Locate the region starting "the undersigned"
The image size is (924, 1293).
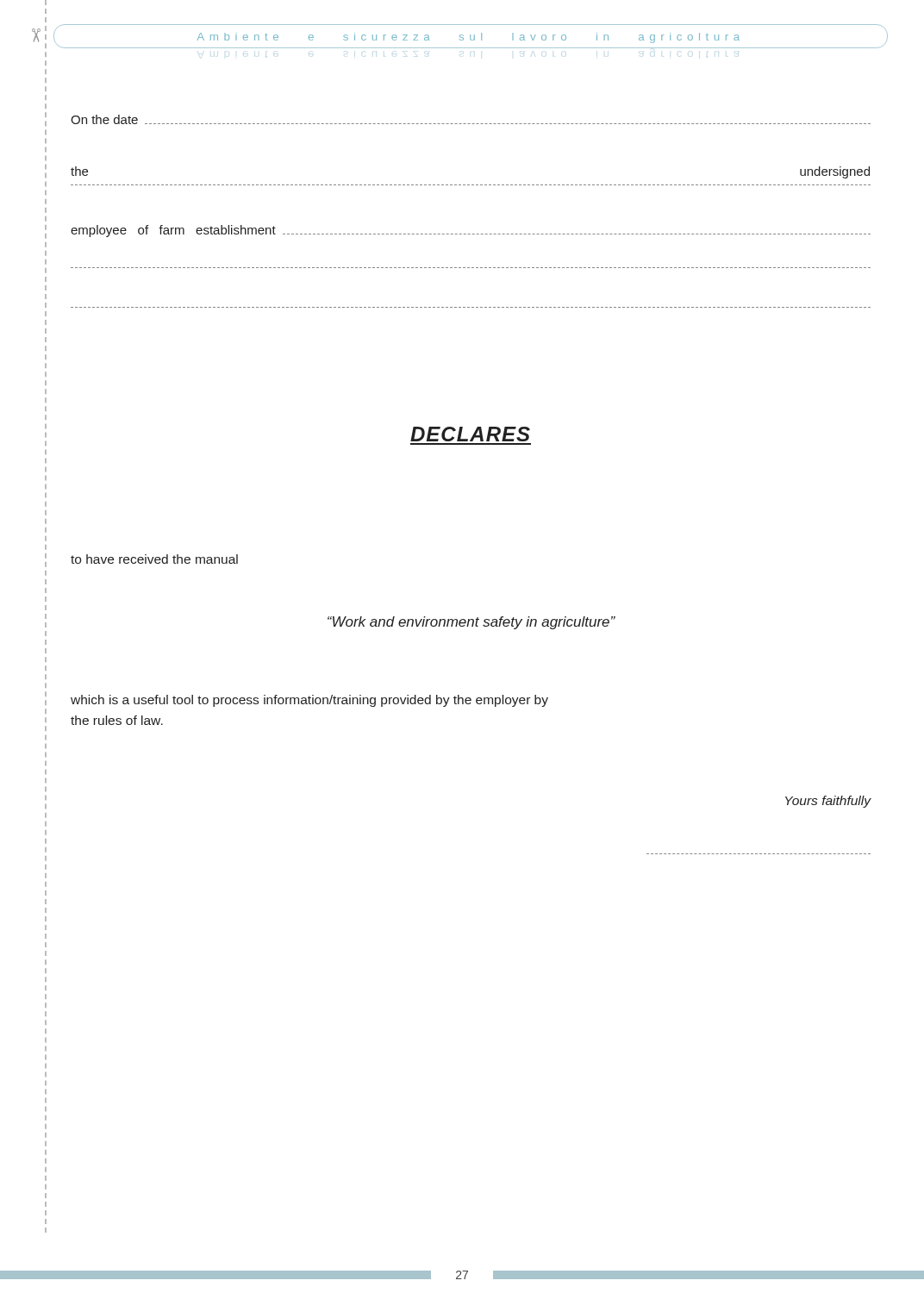point(471,175)
